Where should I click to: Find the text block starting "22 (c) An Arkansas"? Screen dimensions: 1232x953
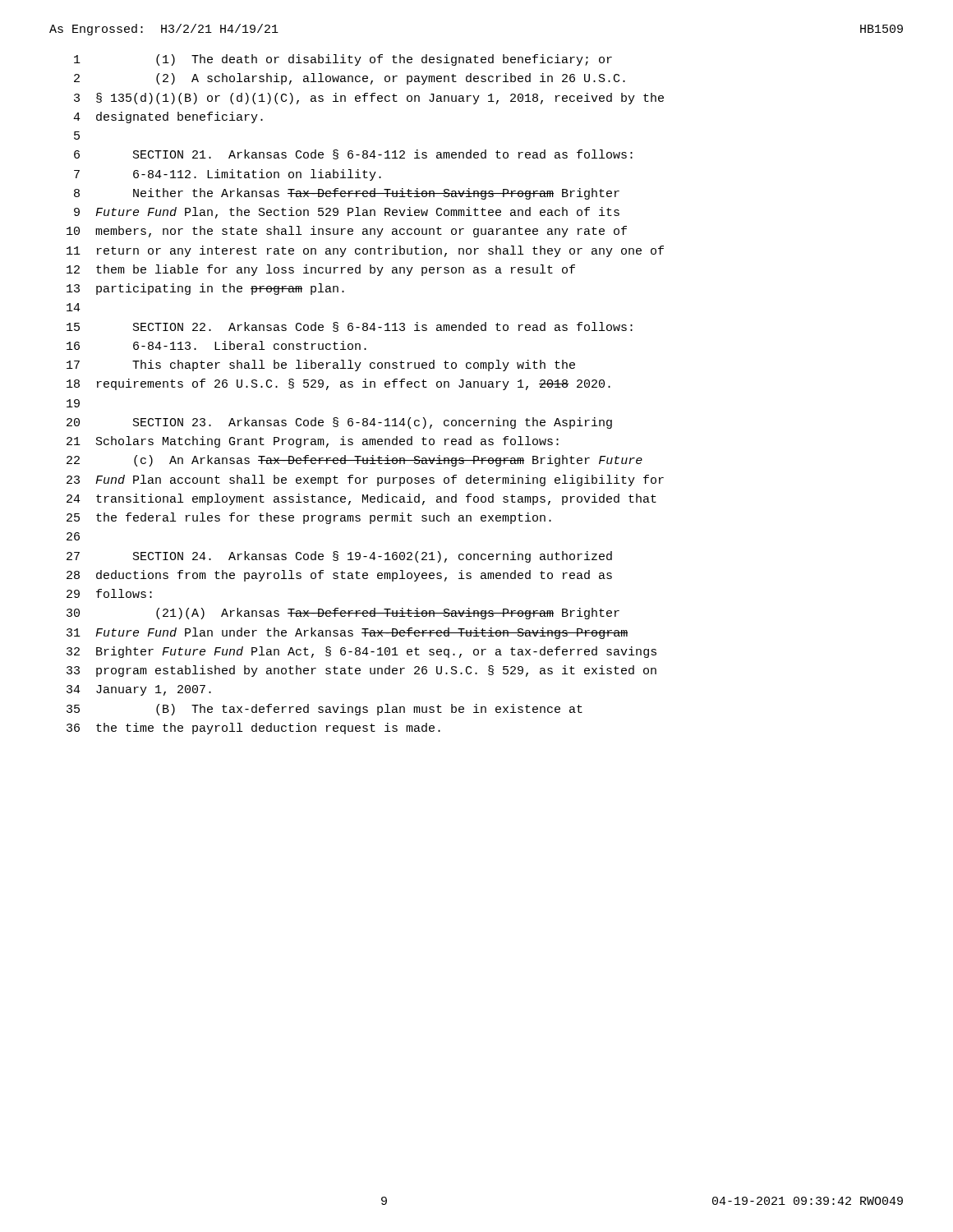click(x=476, y=461)
